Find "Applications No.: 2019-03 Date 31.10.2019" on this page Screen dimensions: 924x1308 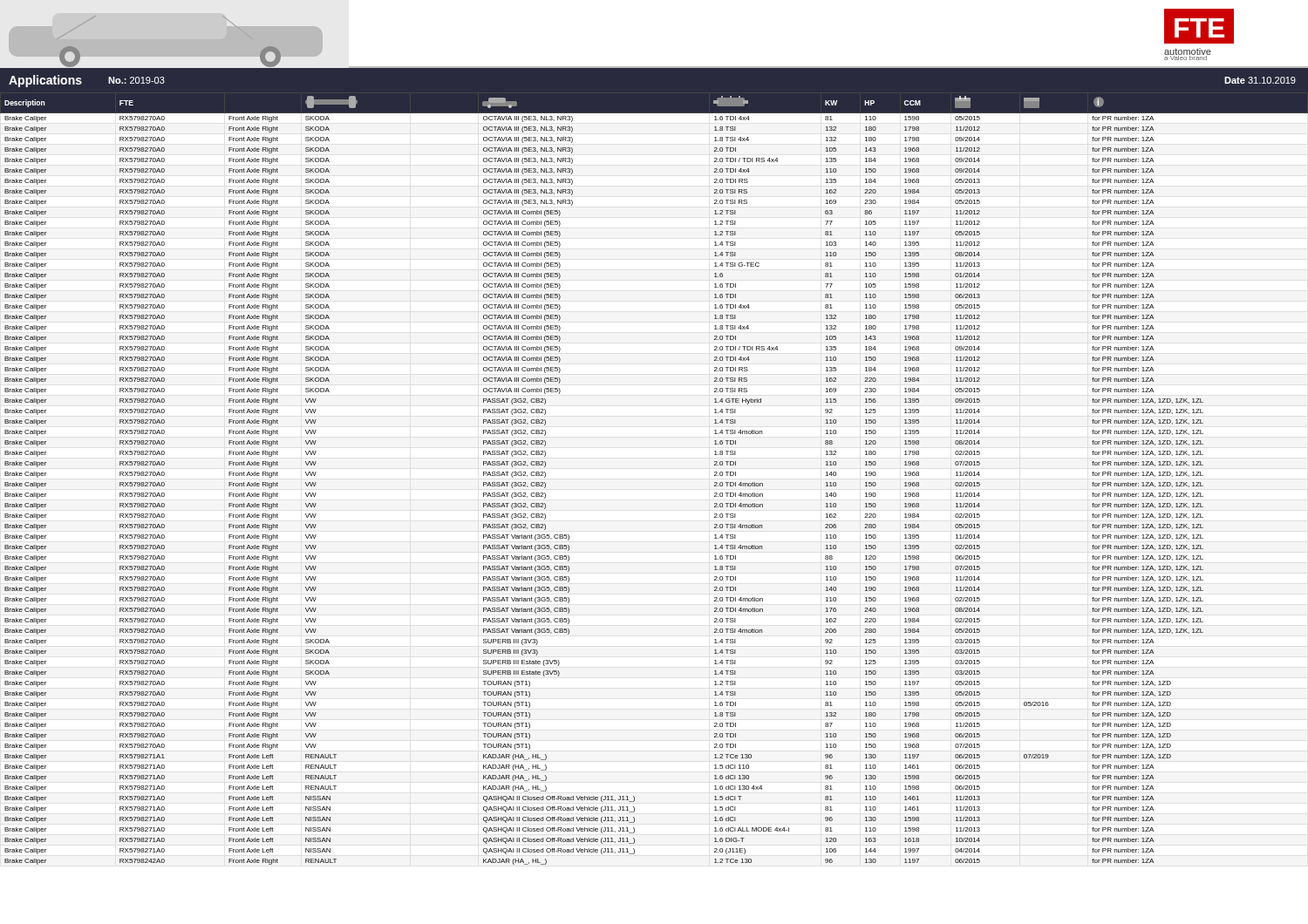48,81
